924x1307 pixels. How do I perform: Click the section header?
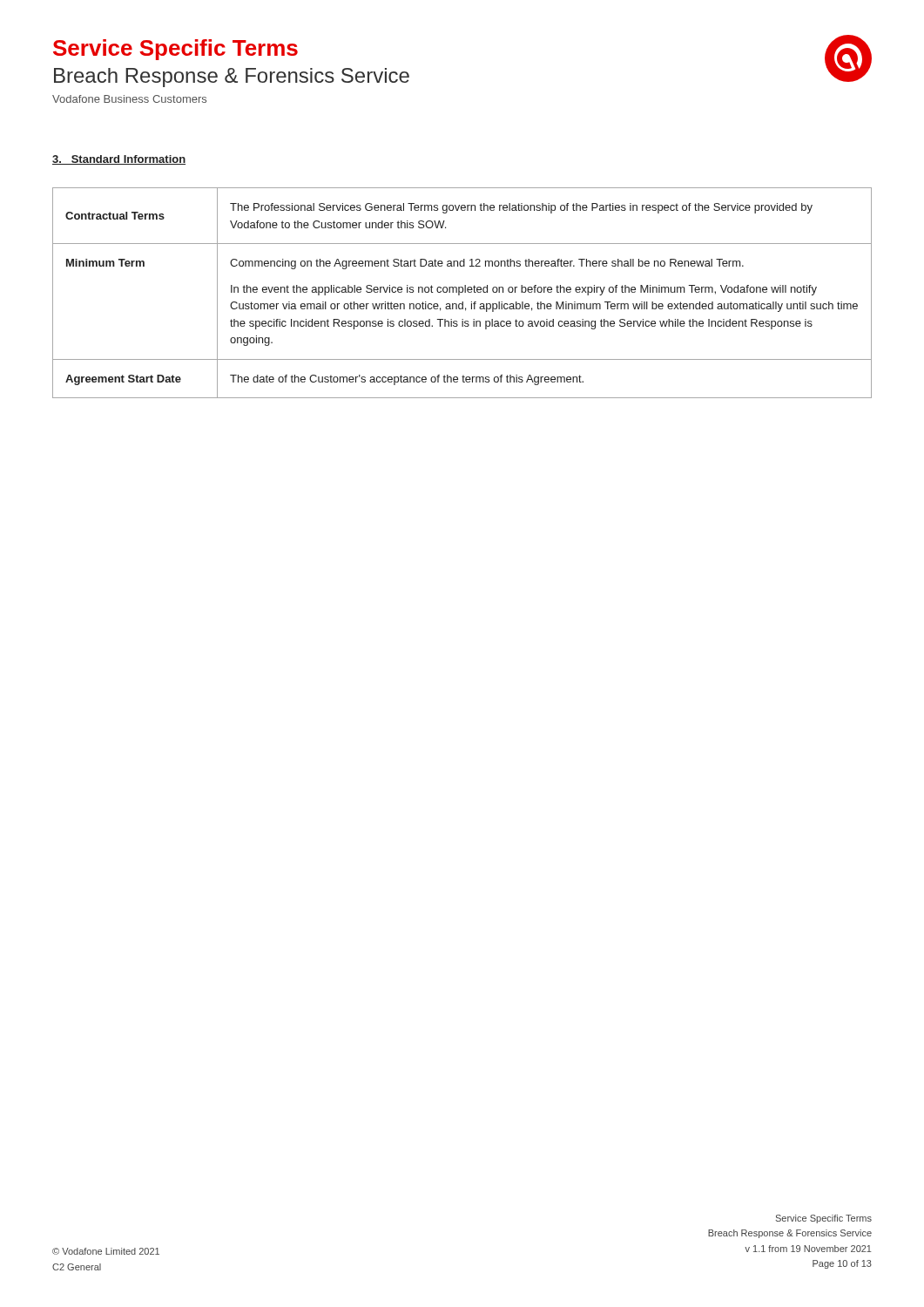click(x=119, y=159)
